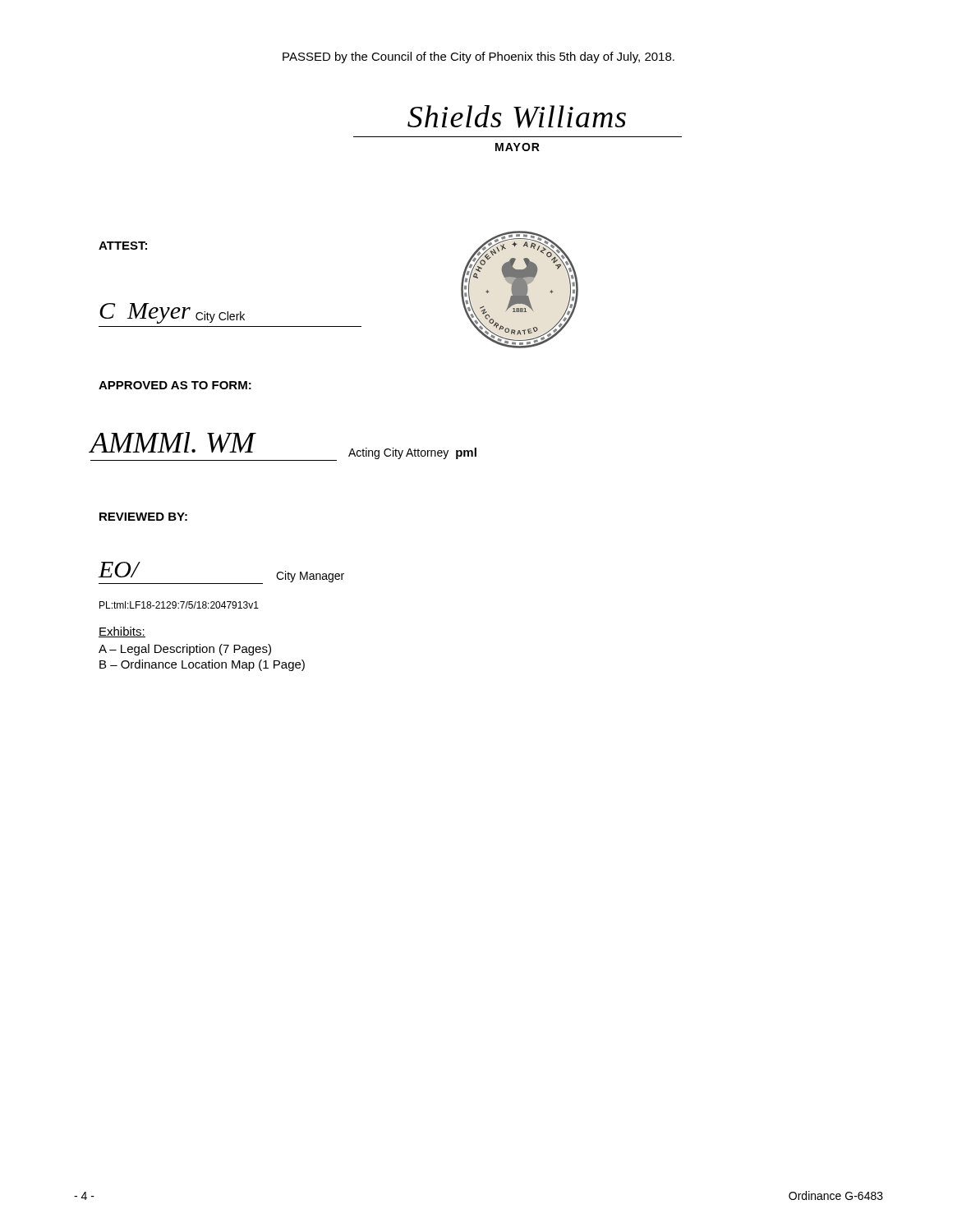Locate the list item containing "B – Ordinance"
Viewport: 957px width, 1232px height.
(202, 664)
